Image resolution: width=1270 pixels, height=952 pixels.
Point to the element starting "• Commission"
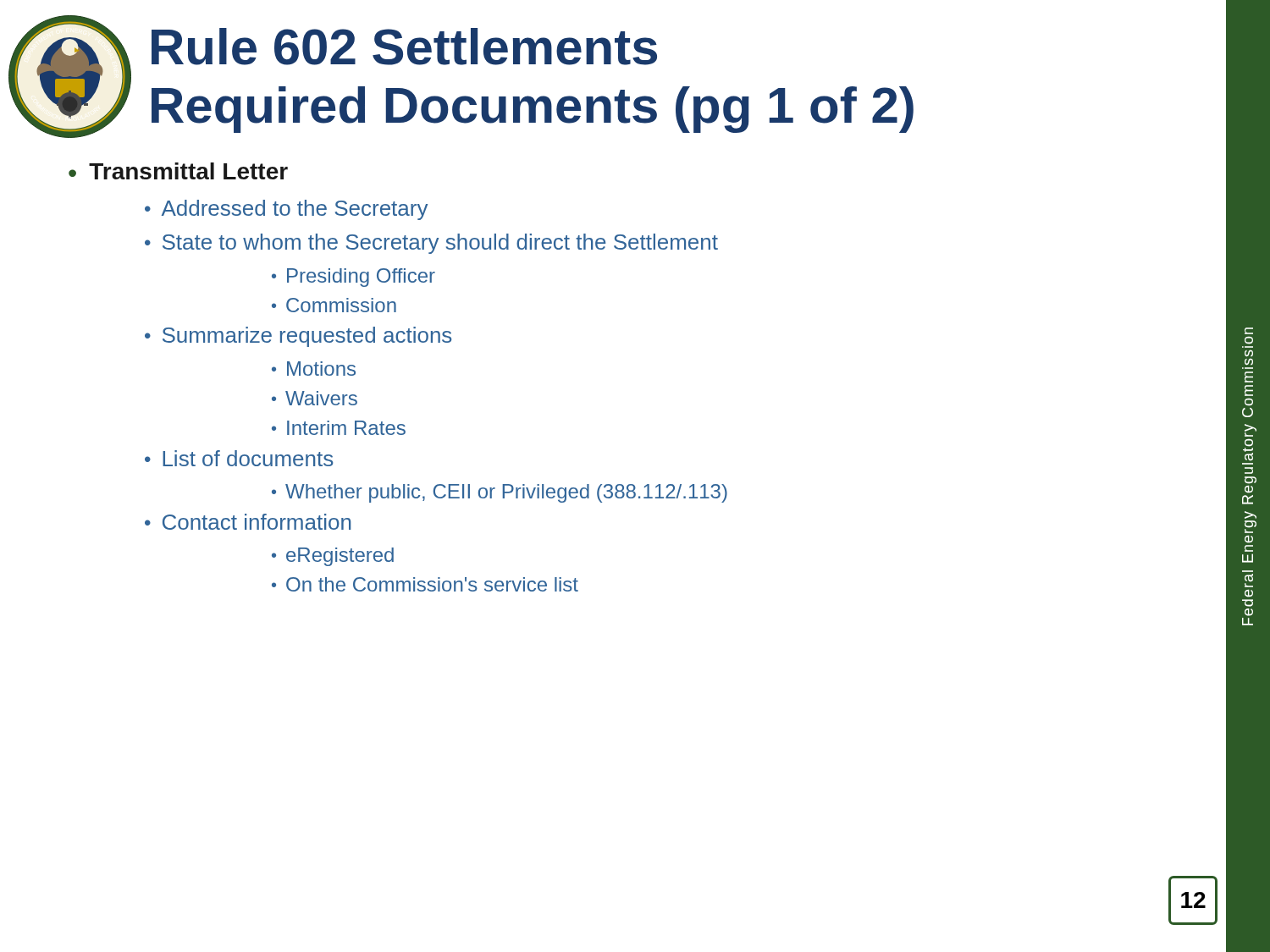(334, 305)
